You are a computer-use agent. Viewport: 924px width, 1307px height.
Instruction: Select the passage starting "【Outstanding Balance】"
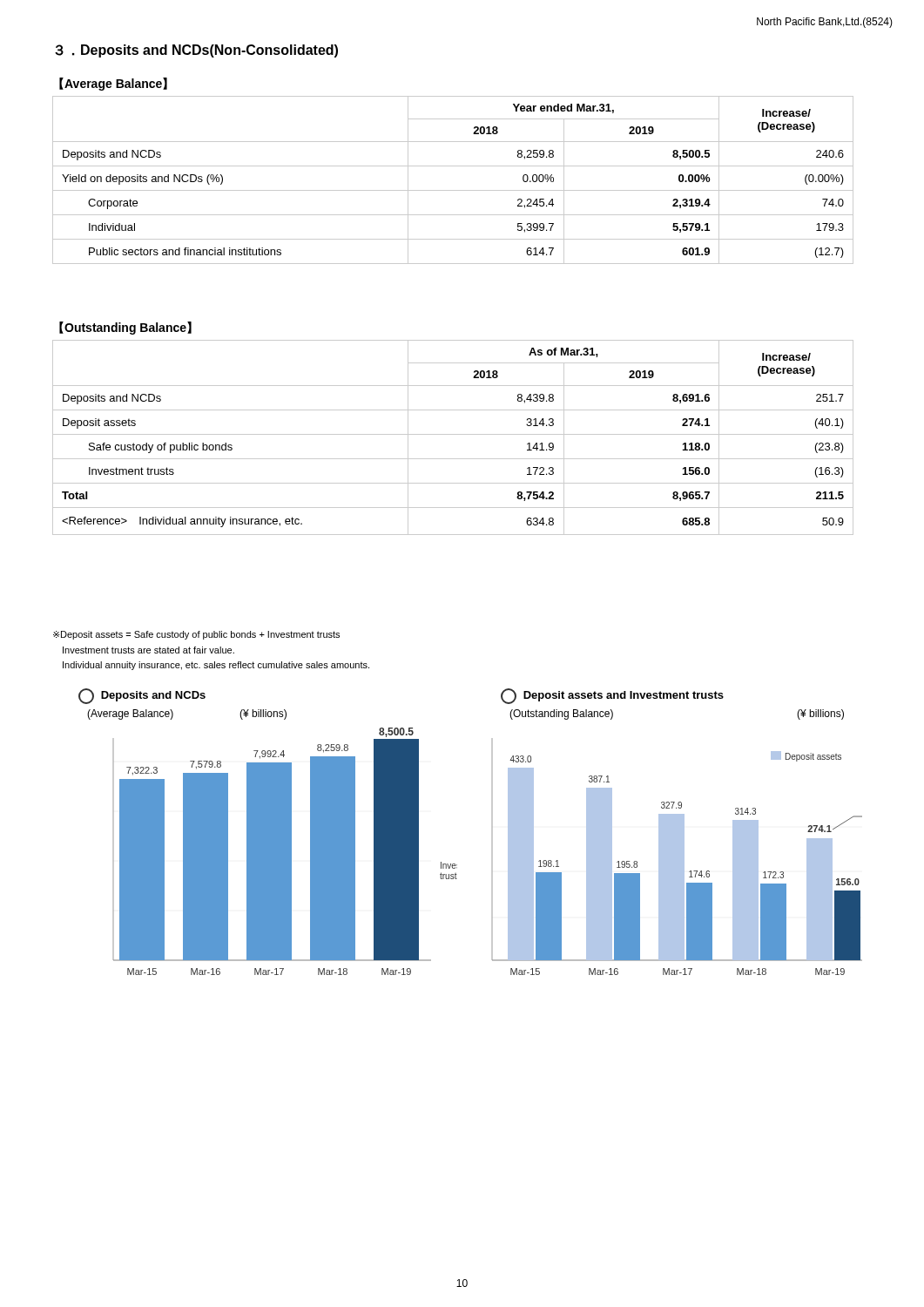pos(125,328)
